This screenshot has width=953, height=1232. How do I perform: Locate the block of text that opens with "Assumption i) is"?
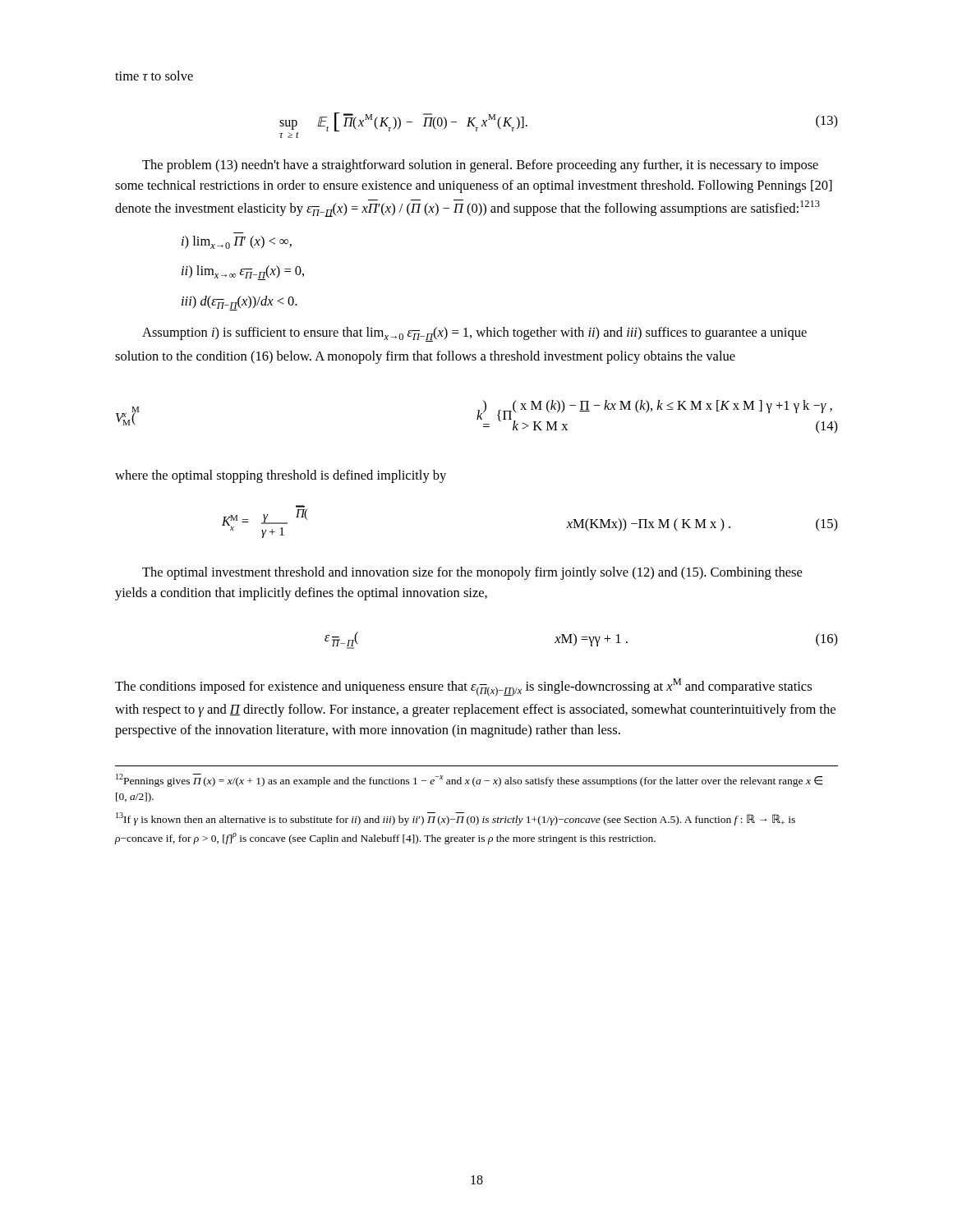tap(461, 344)
